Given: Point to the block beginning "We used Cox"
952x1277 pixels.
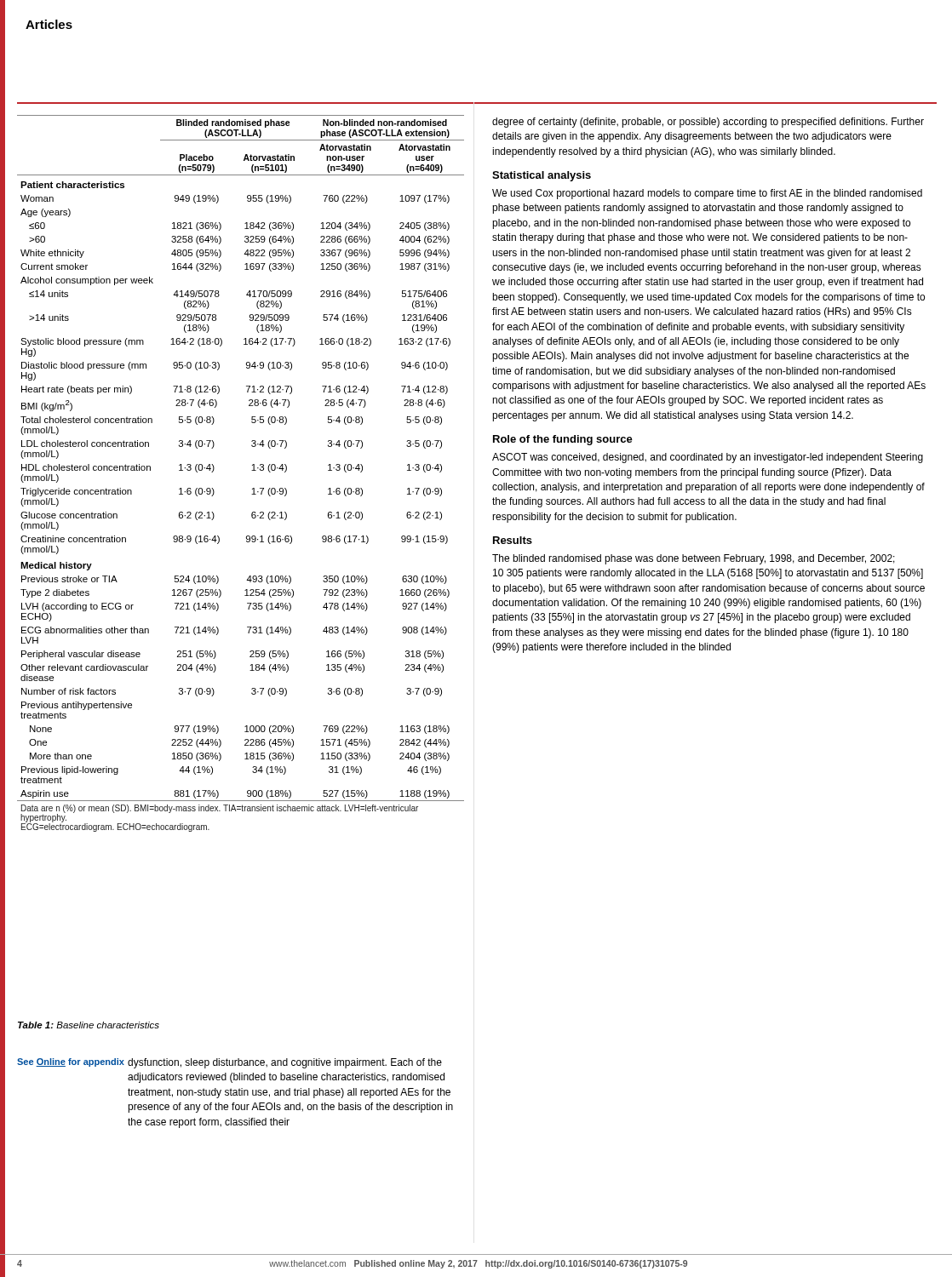Looking at the screenshot, I should [x=709, y=305].
